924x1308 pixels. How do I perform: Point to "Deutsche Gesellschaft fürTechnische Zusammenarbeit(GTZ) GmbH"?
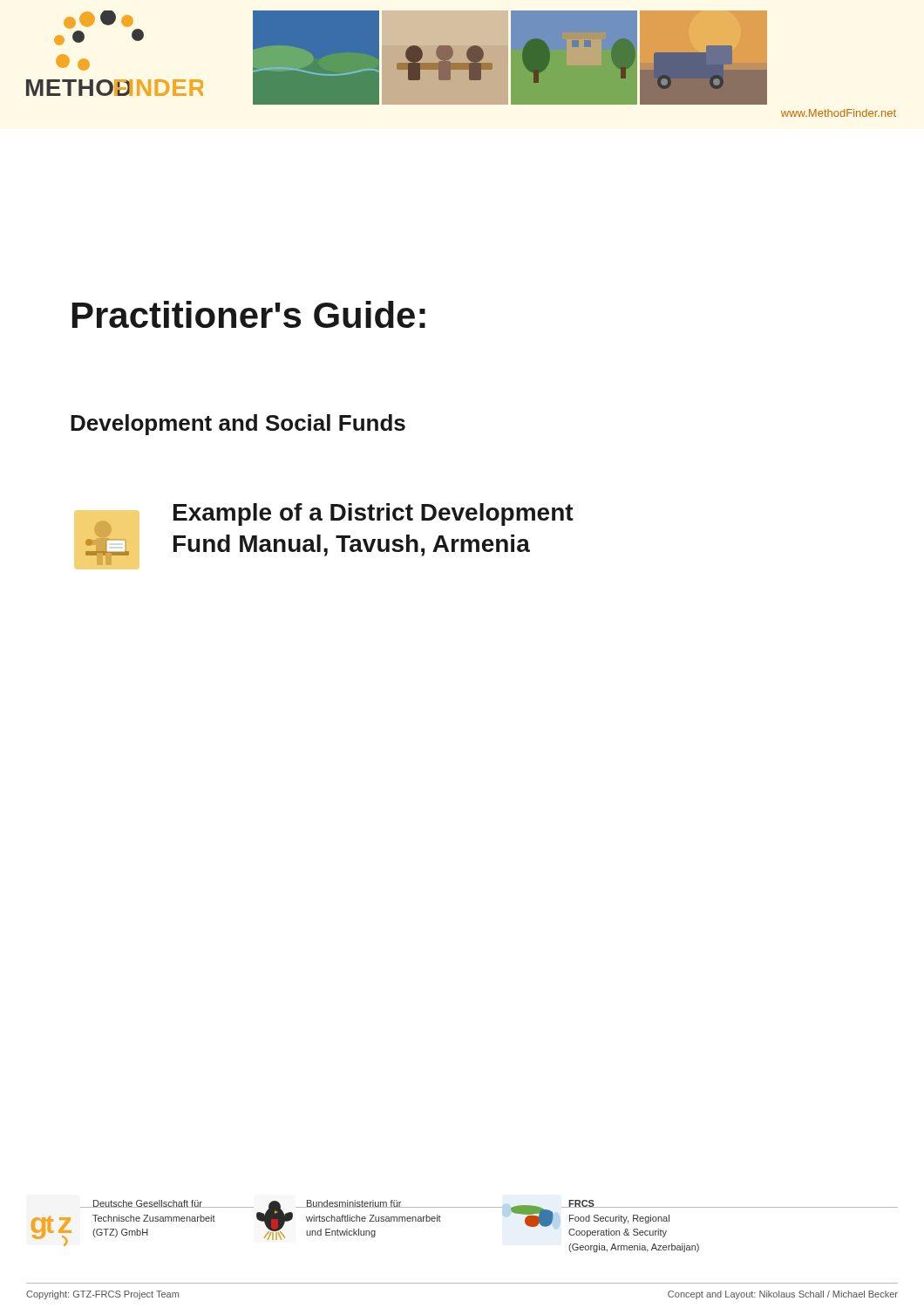pyautogui.click(x=154, y=1218)
